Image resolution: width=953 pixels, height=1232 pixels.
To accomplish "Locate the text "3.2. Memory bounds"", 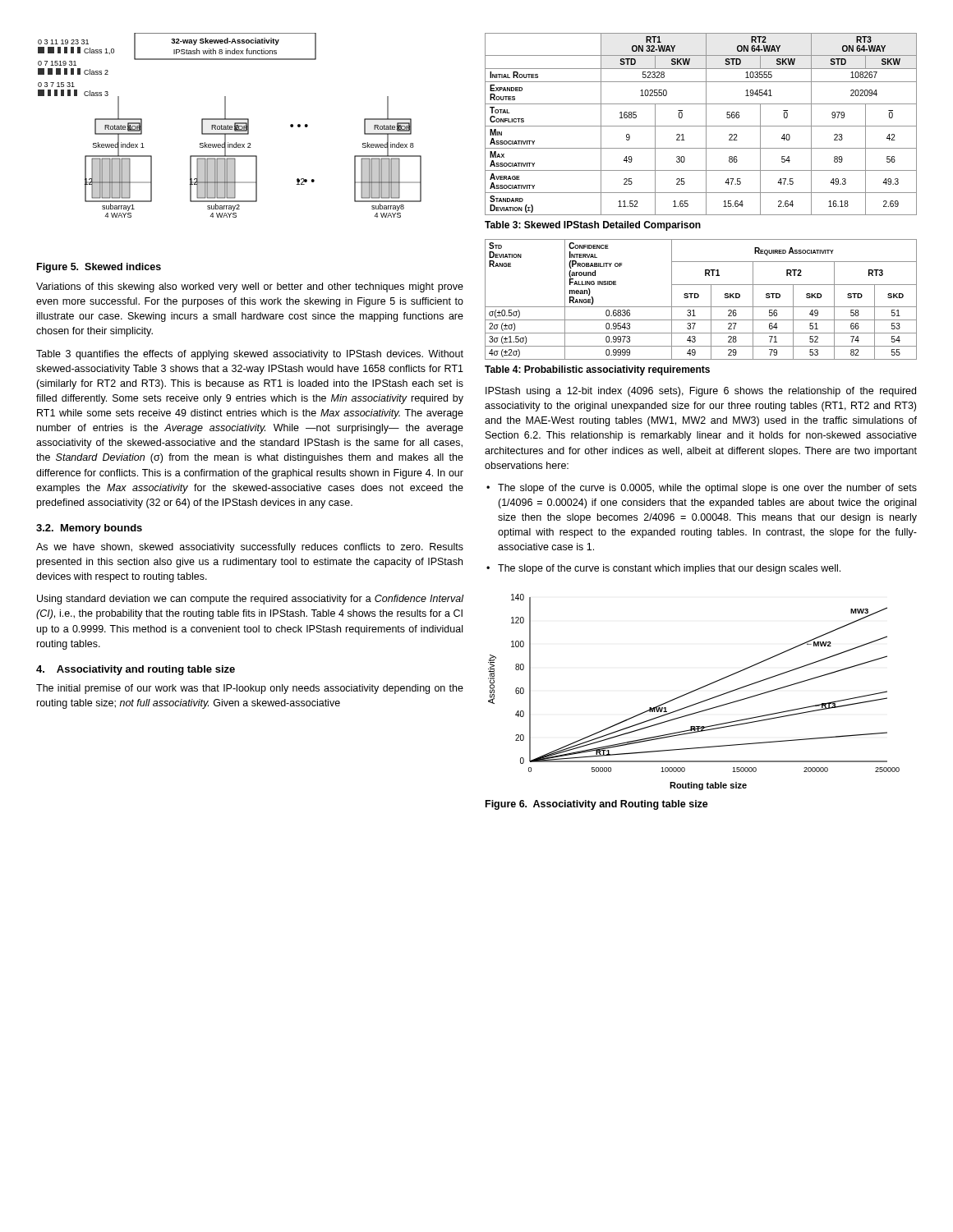I will (x=89, y=528).
